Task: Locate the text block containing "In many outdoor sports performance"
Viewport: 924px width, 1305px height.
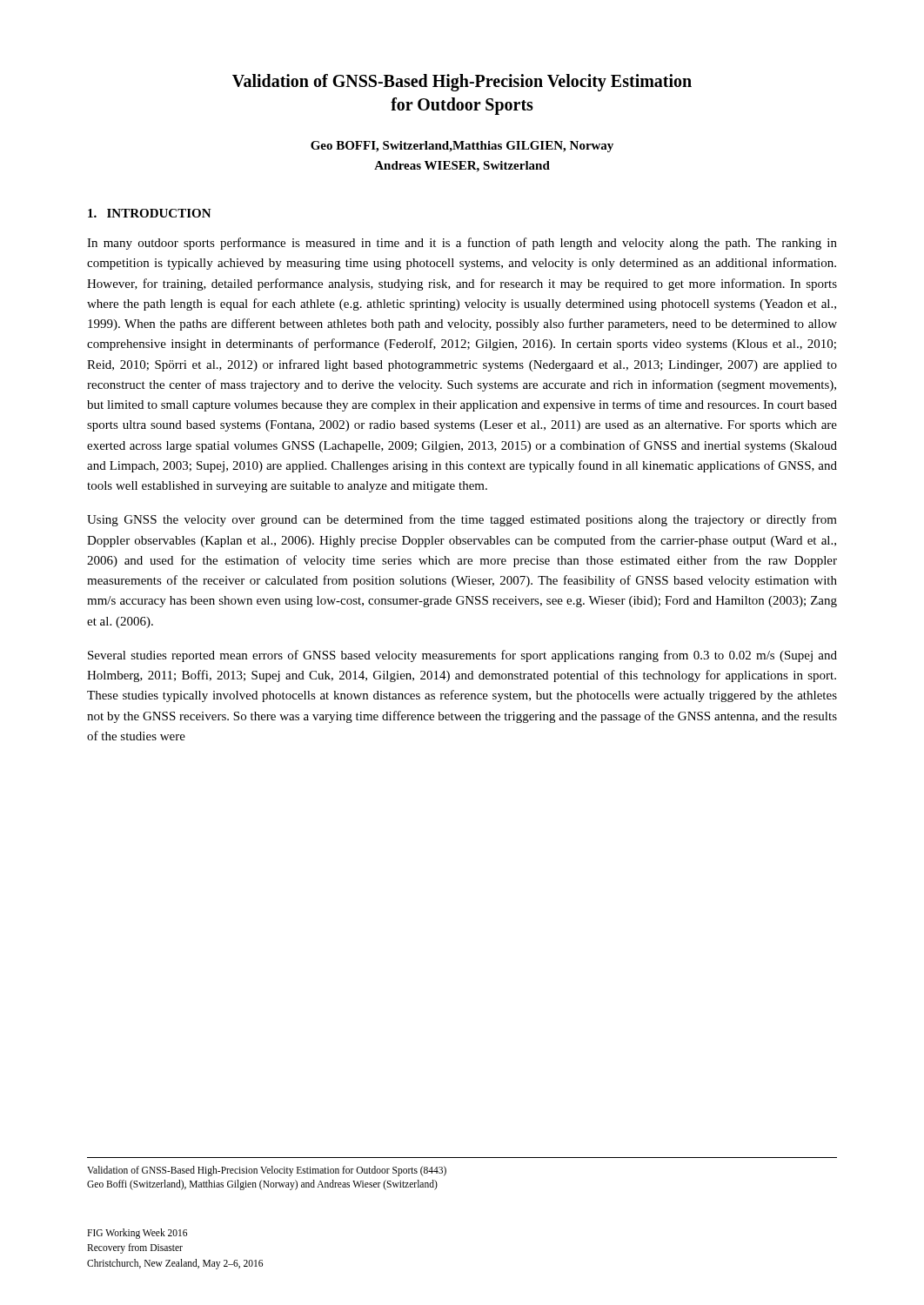Action: (462, 364)
